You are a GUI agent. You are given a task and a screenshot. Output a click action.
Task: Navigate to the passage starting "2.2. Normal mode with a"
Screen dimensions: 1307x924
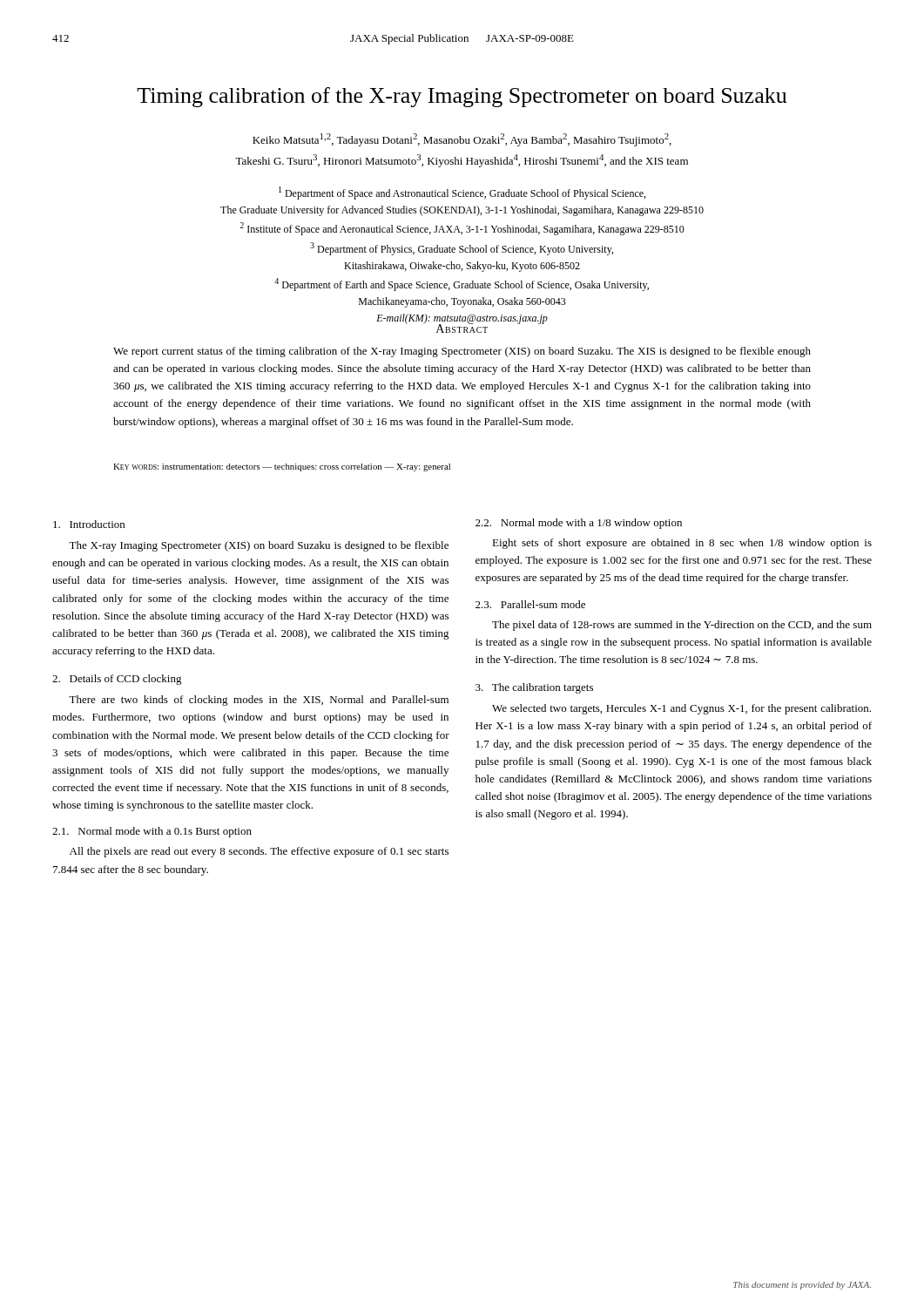(x=579, y=522)
